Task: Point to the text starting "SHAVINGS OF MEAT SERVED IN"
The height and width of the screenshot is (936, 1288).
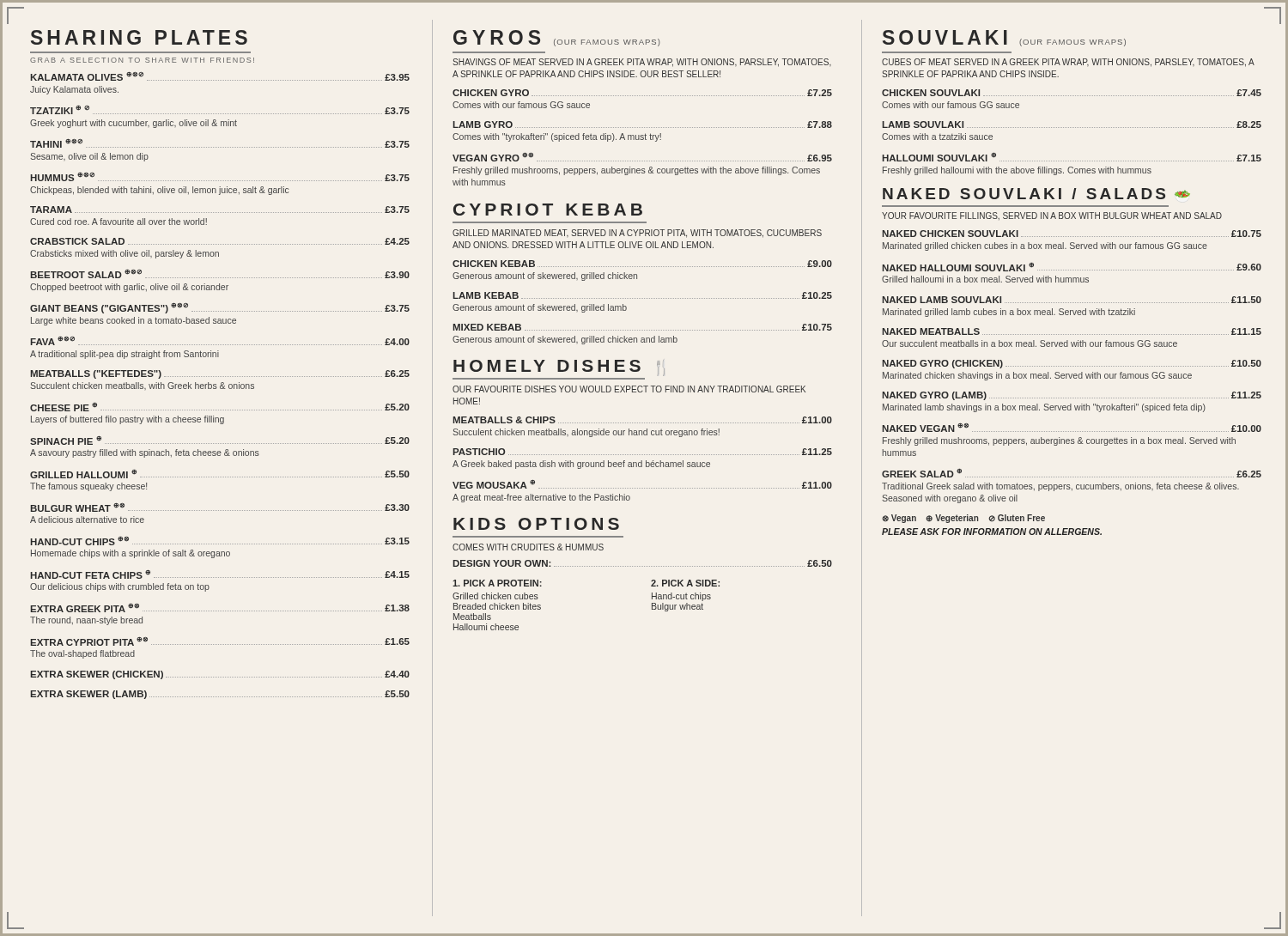Action: (642, 68)
